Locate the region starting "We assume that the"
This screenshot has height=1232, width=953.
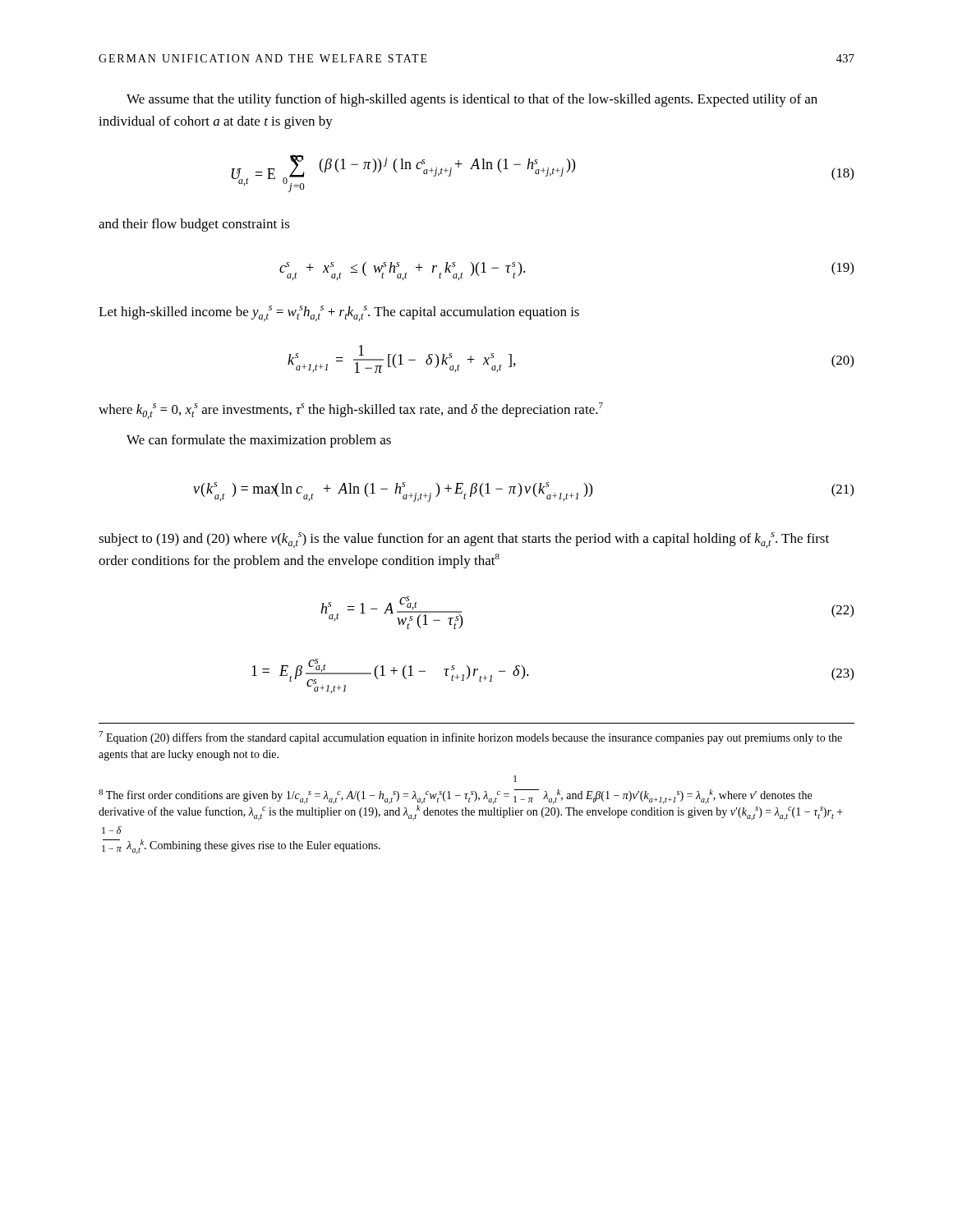point(476,110)
